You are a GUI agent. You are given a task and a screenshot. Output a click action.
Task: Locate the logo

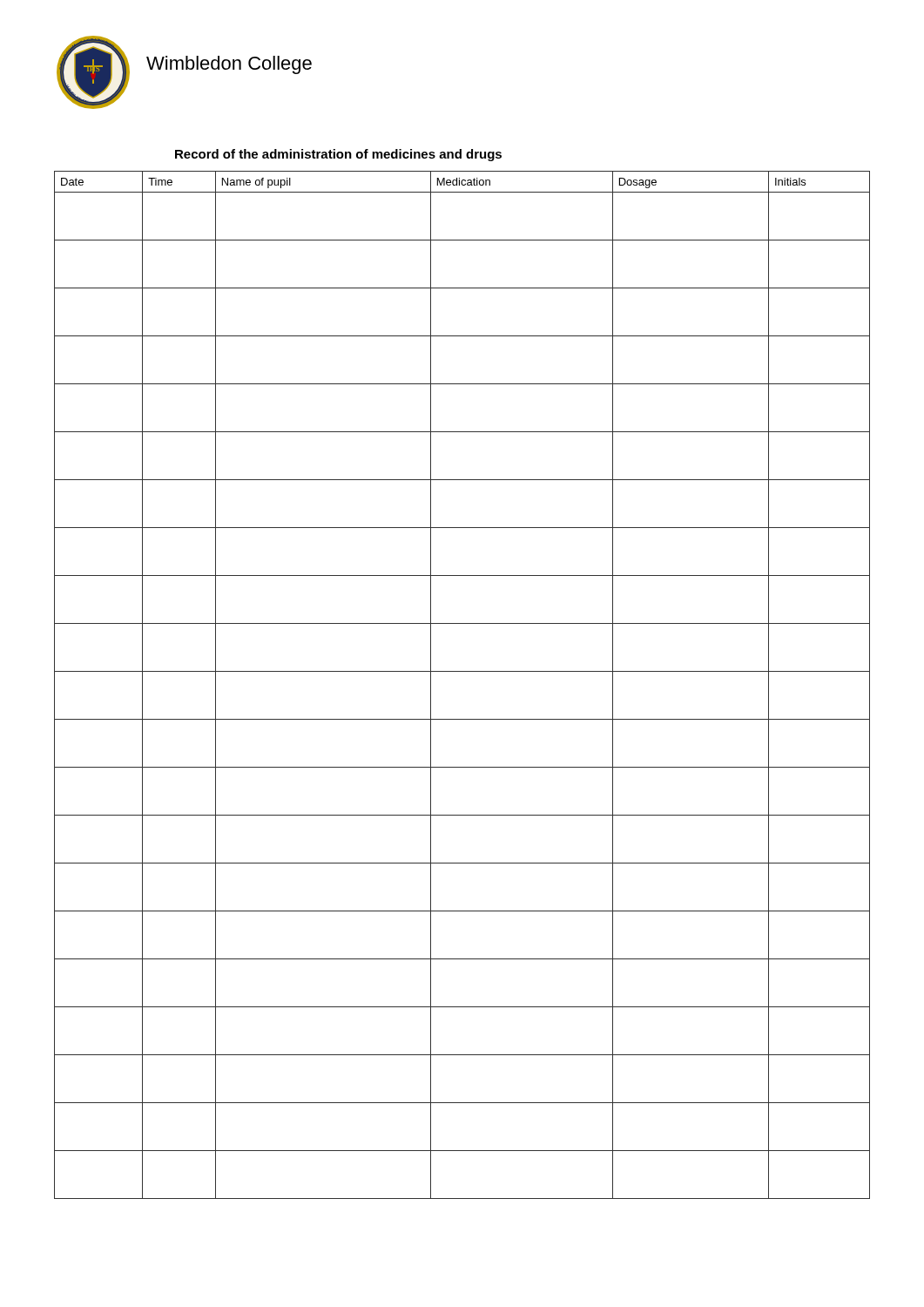93,72
